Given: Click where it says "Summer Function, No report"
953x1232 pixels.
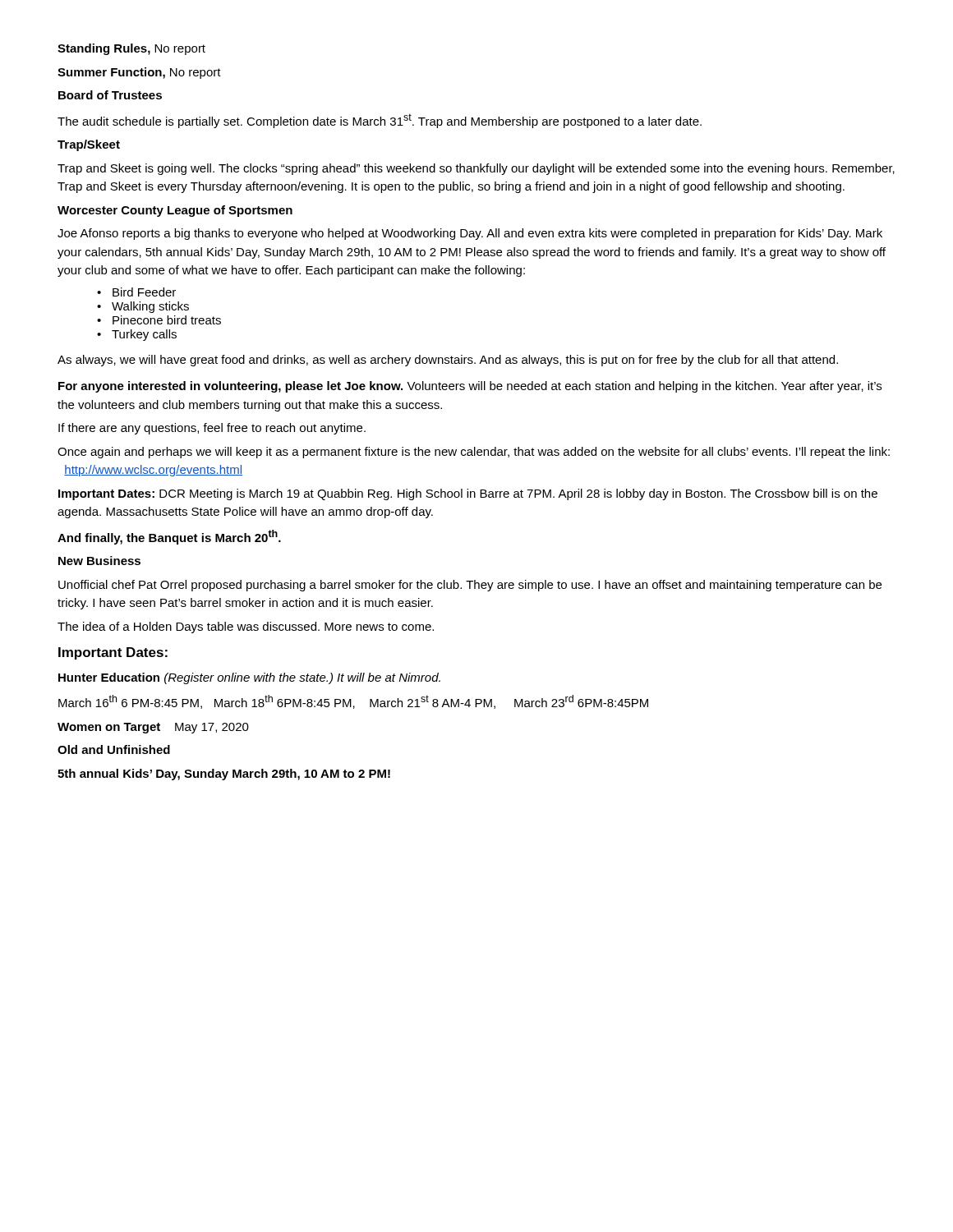Looking at the screenshot, I should coord(139,73).
